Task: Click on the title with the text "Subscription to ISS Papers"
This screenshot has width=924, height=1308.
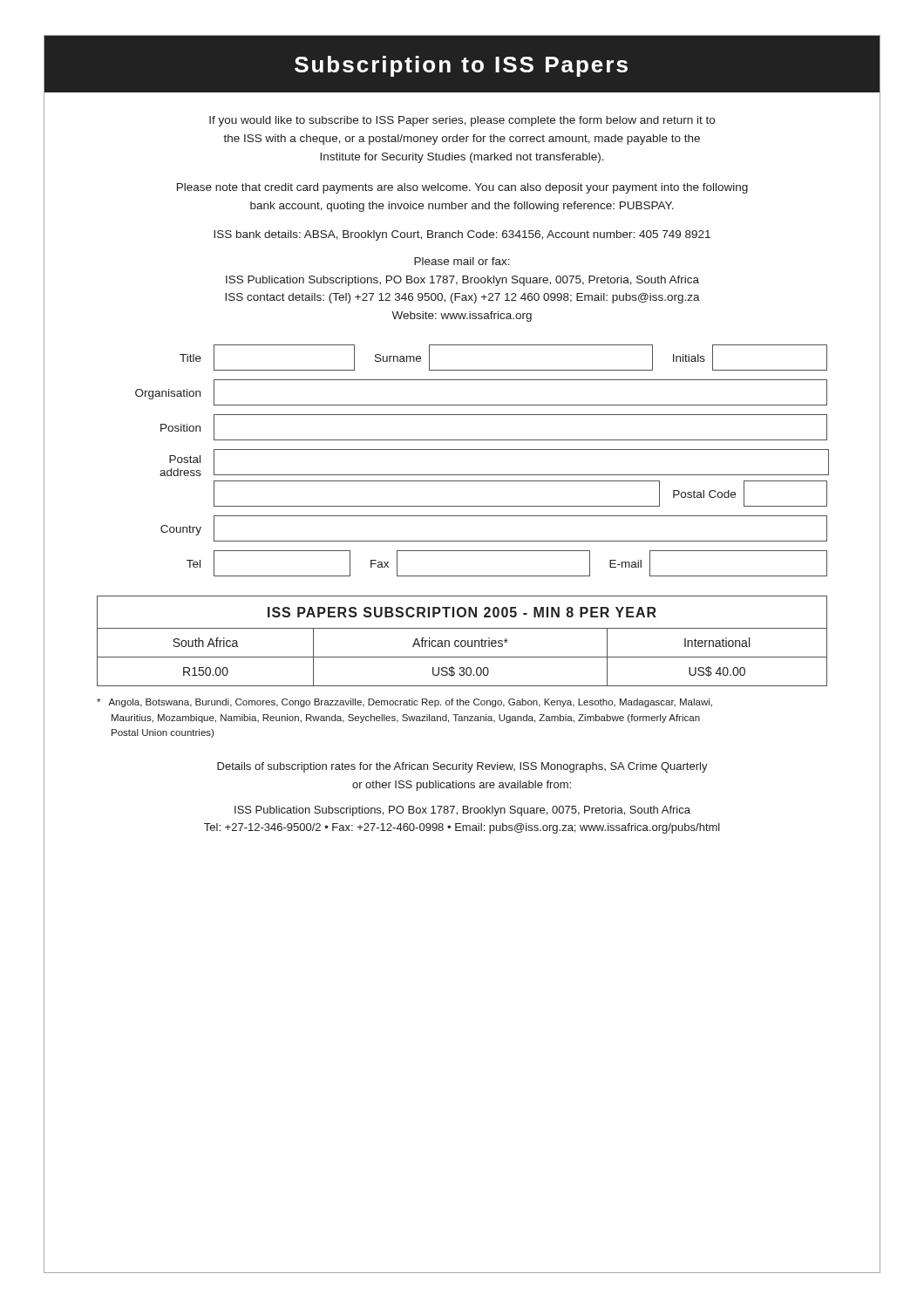Action: tap(462, 64)
